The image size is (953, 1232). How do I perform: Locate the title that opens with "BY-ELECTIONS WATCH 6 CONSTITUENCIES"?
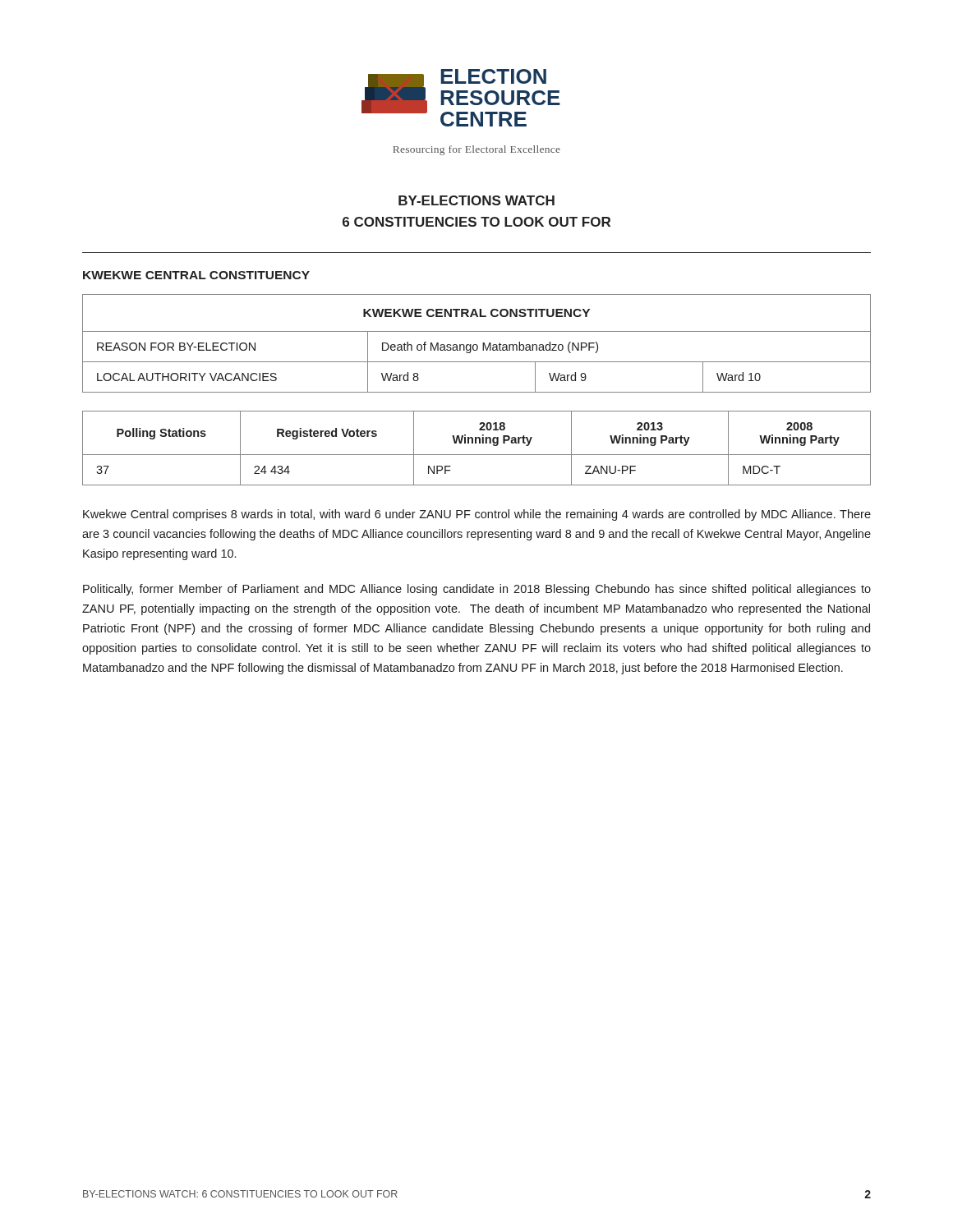point(476,212)
